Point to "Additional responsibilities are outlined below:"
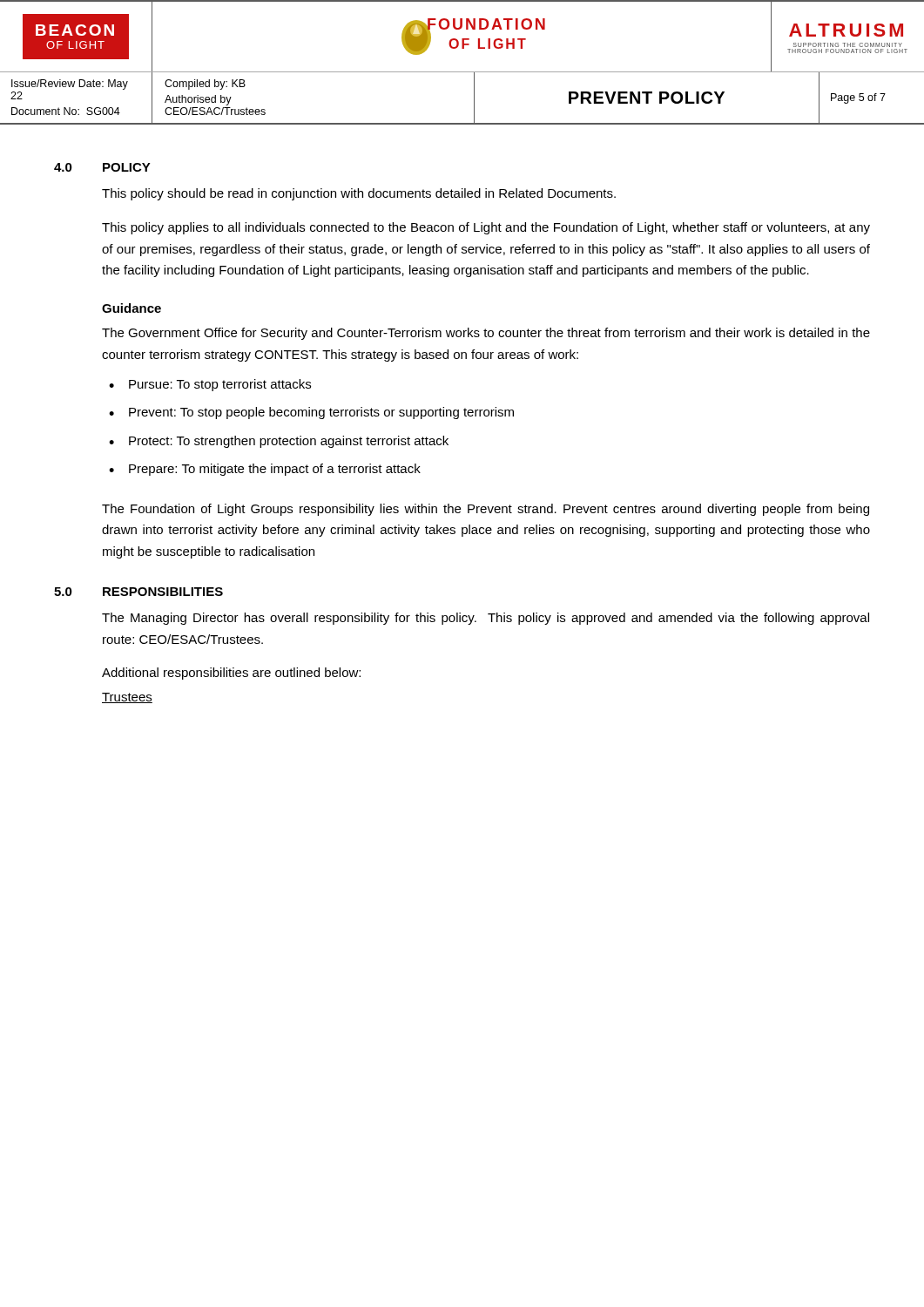The width and height of the screenshot is (924, 1307). coord(232,672)
